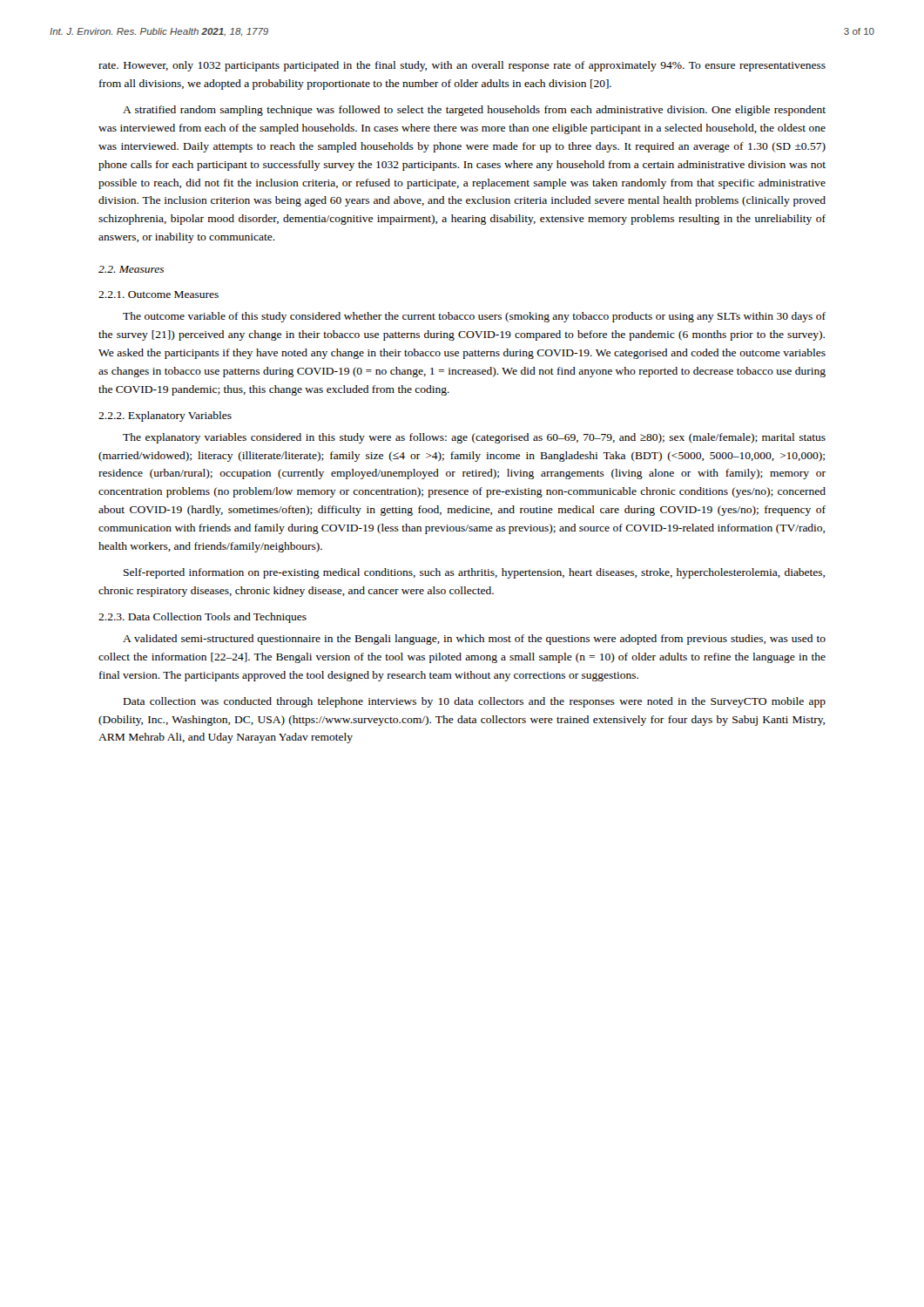This screenshot has width=924, height=1307.
Task: Find the passage starting "The explanatory variables considered in this study were"
Action: pos(462,492)
